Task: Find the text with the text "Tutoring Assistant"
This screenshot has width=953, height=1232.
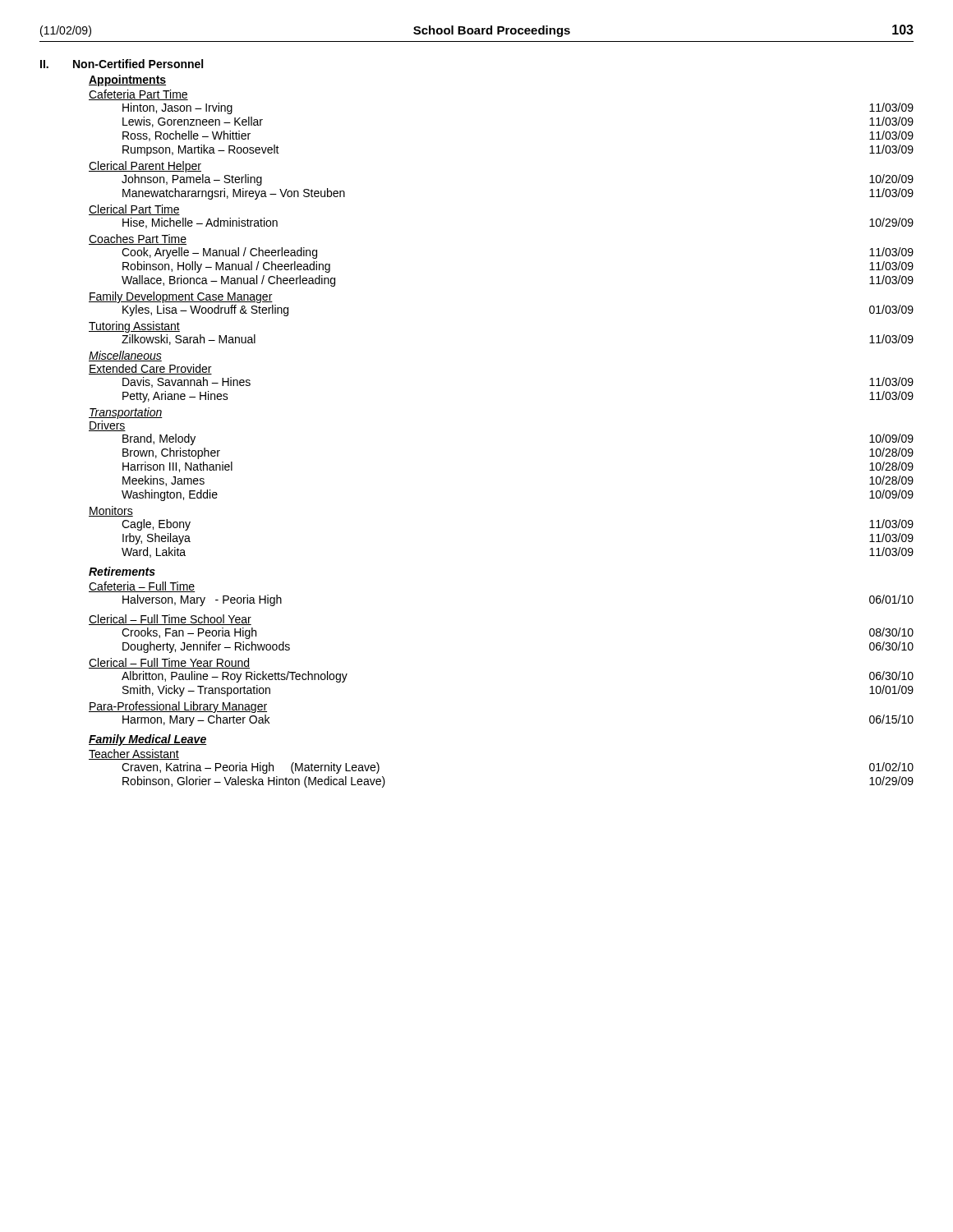Action: tap(134, 326)
